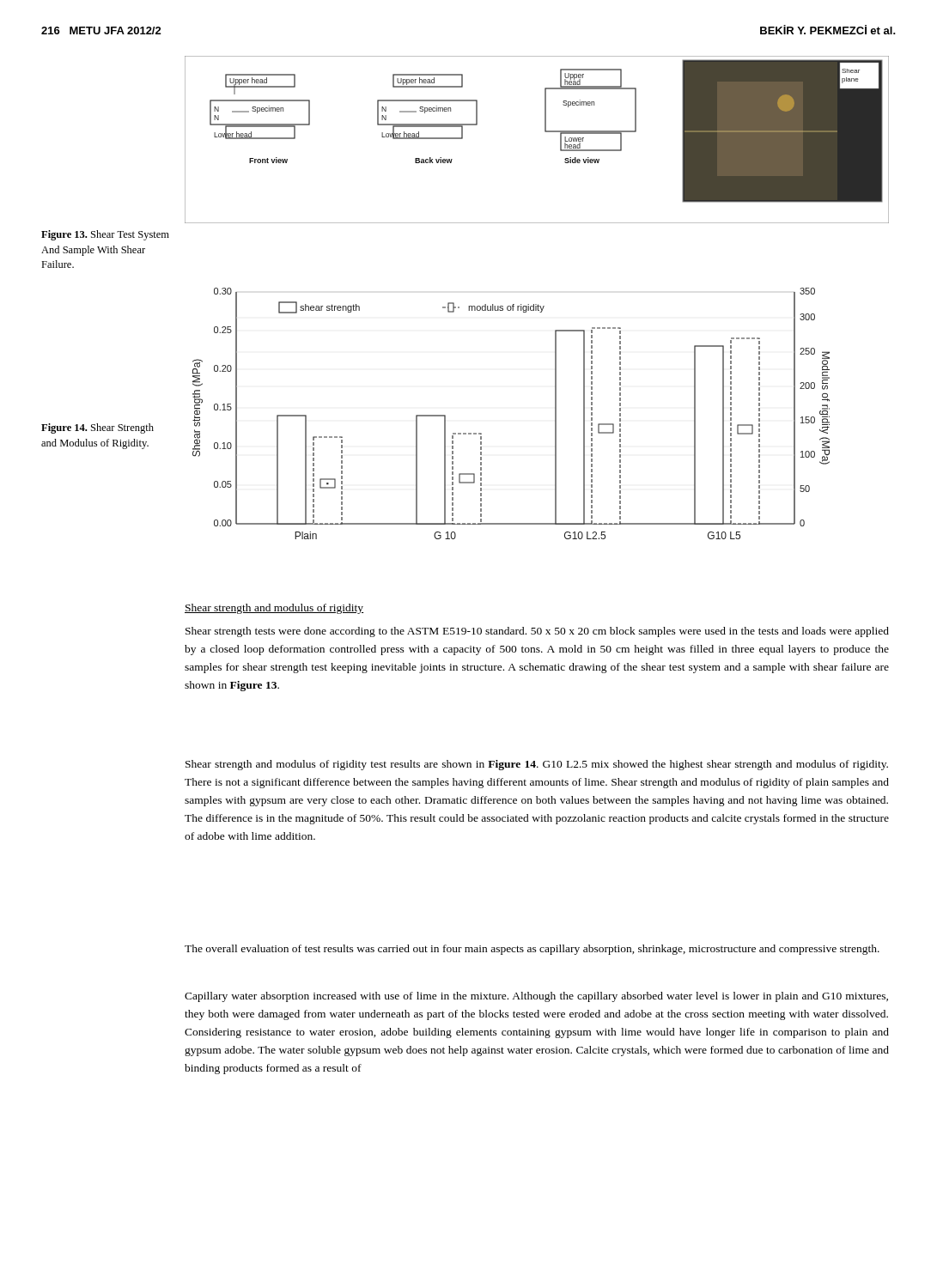Locate the grouped bar chart
This screenshot has width=937, height=1288.
(x=537, y=427)
